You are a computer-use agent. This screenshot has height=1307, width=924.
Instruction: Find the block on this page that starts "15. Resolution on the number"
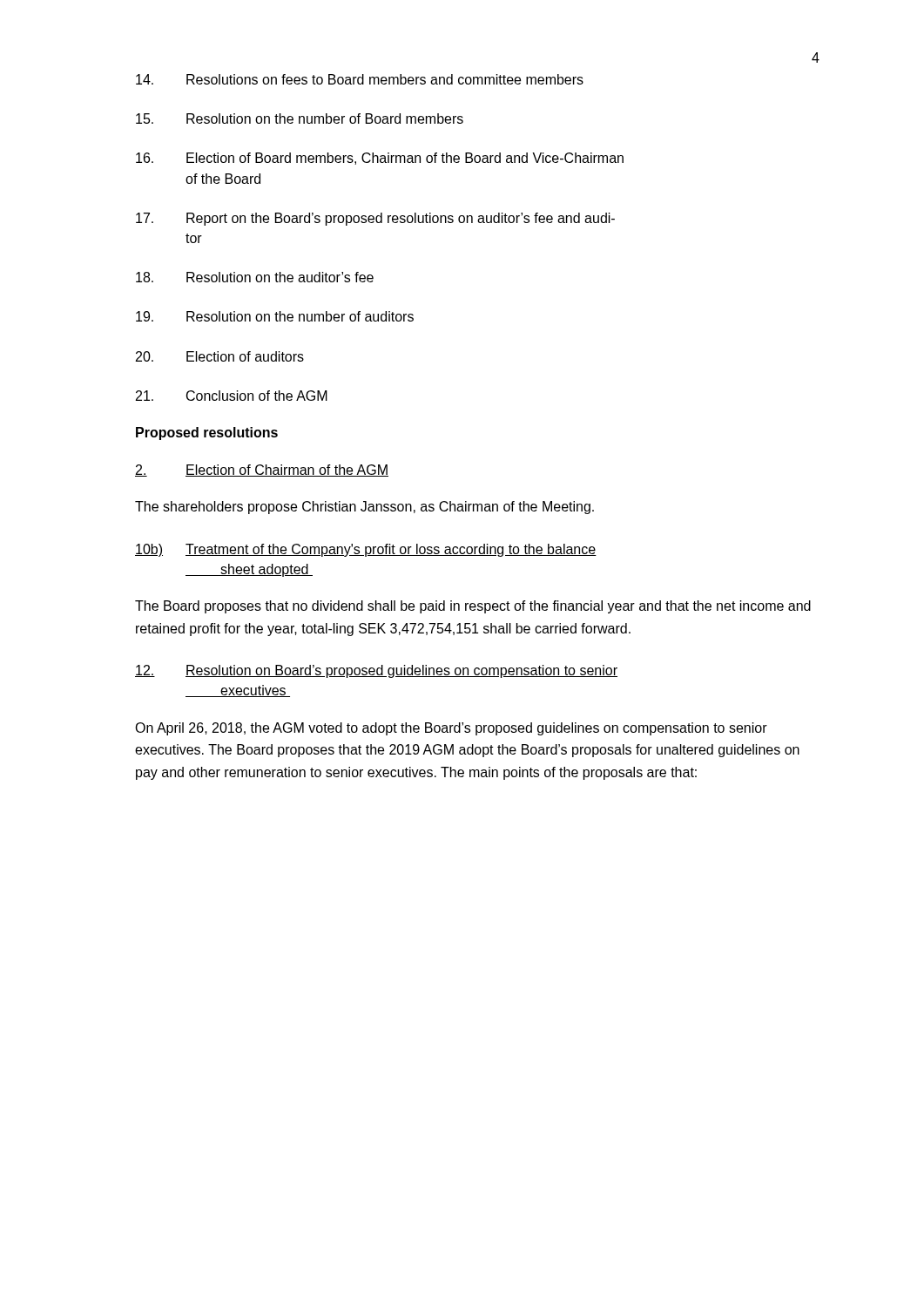tap(299, 119)
